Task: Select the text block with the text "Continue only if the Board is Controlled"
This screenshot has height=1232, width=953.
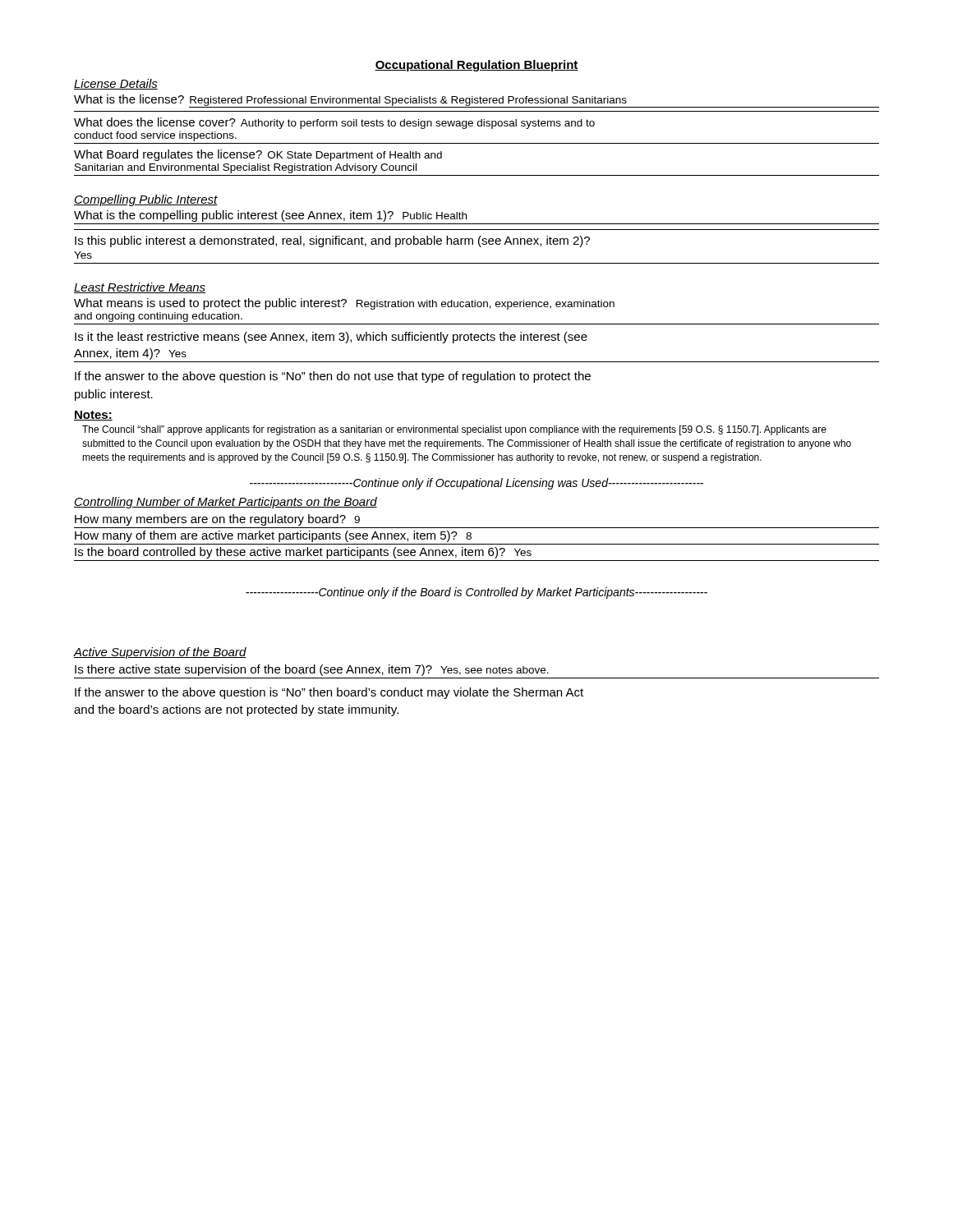Action: tap(476, 592)
